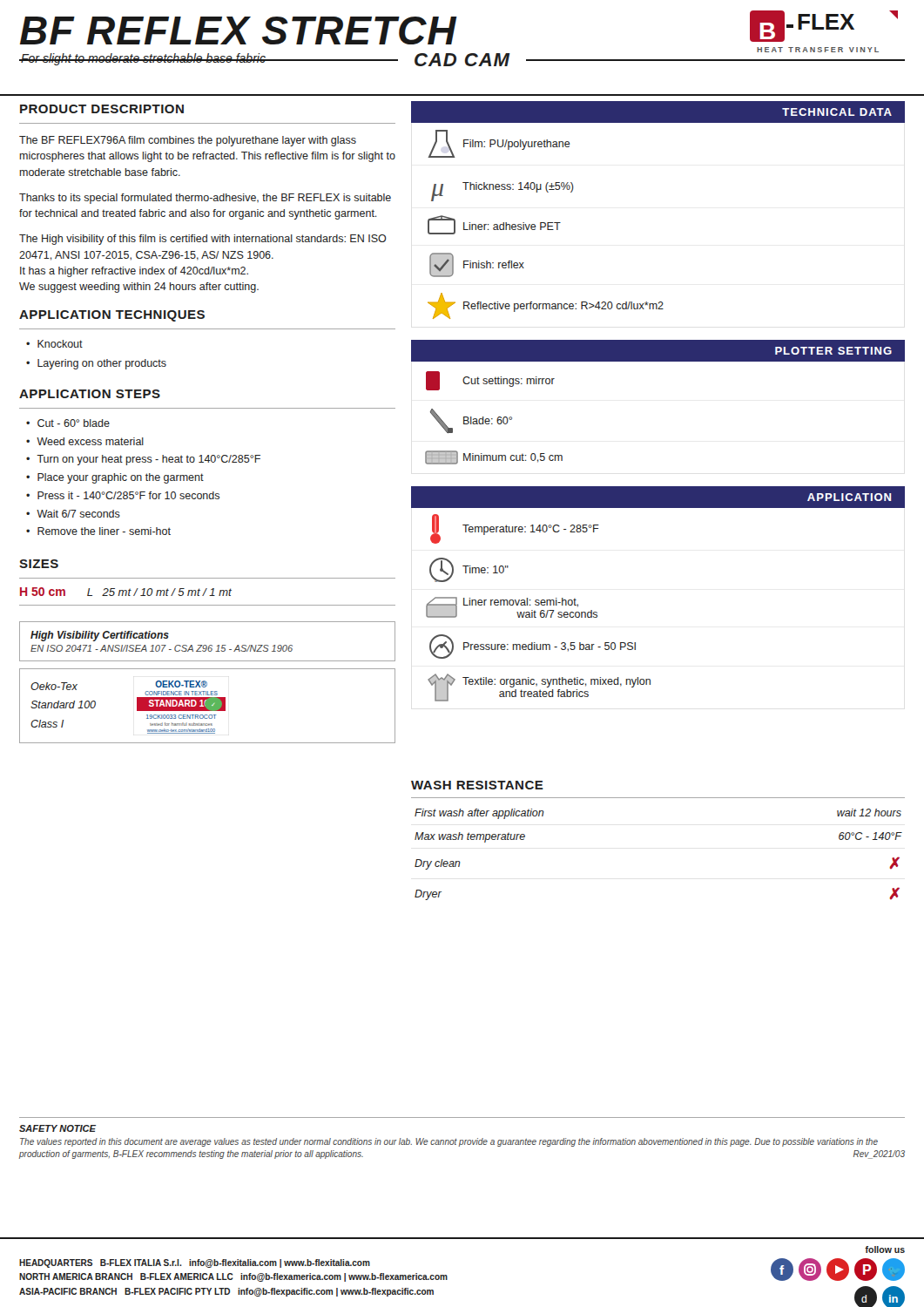924x1307 pixels.
Task: Click the passage that begins "• Turn on"
Action: (143, 460)
